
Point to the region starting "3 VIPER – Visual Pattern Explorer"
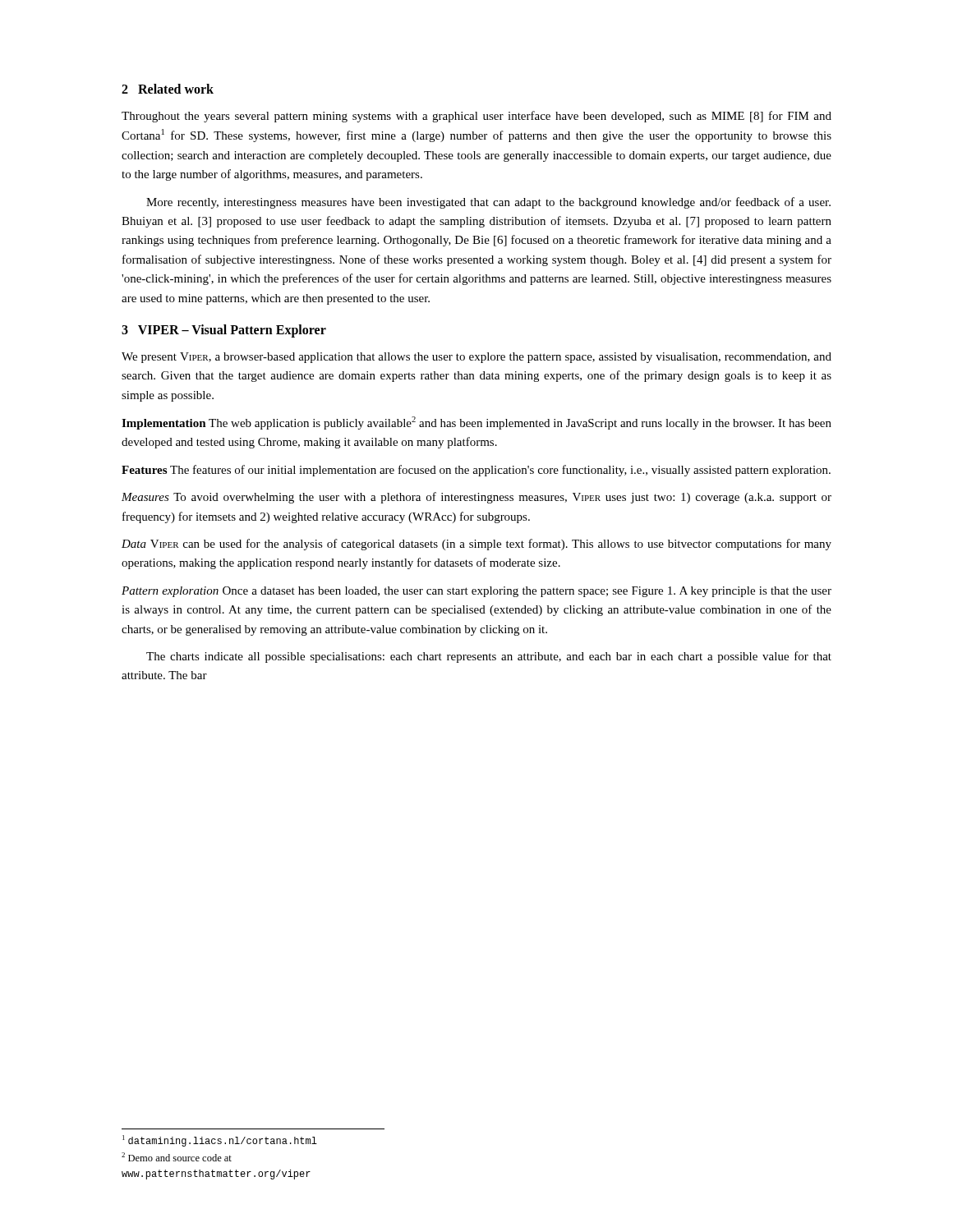224,330
